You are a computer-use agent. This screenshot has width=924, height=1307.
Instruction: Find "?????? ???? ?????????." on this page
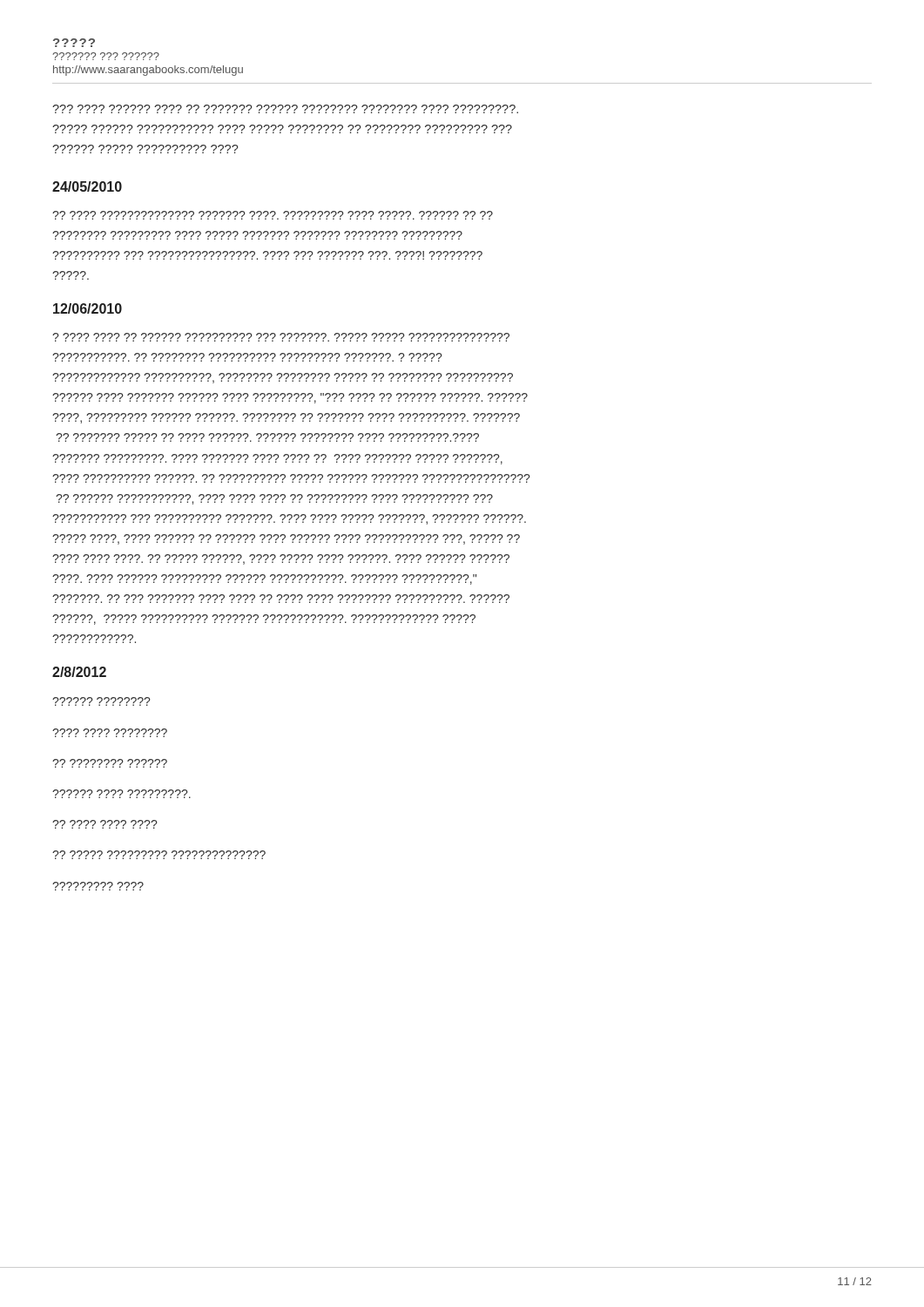(x=122, y=794)
